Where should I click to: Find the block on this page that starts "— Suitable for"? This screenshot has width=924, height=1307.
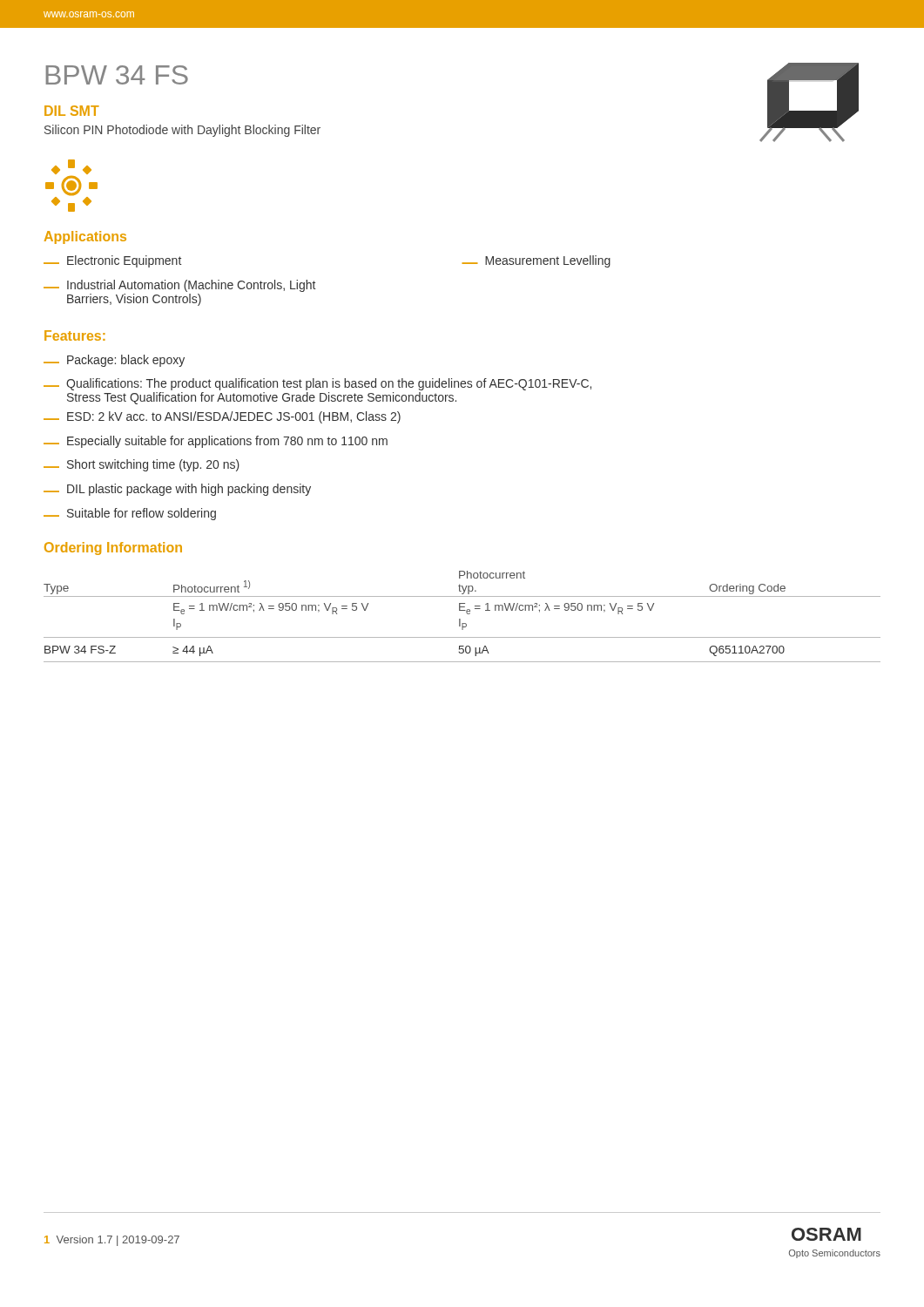[x=130, y=515]
